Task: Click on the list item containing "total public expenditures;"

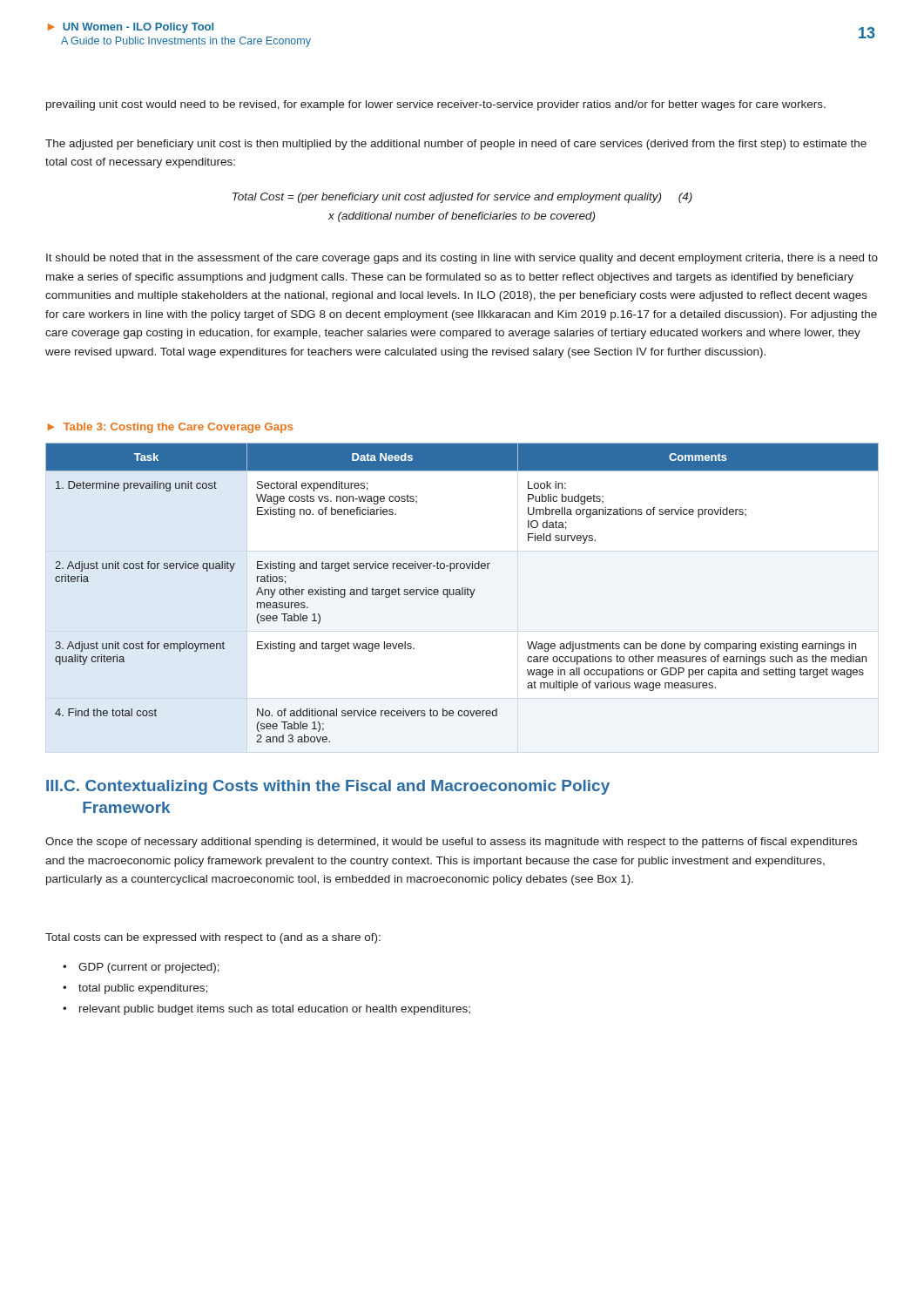Action: pos(135,989)
